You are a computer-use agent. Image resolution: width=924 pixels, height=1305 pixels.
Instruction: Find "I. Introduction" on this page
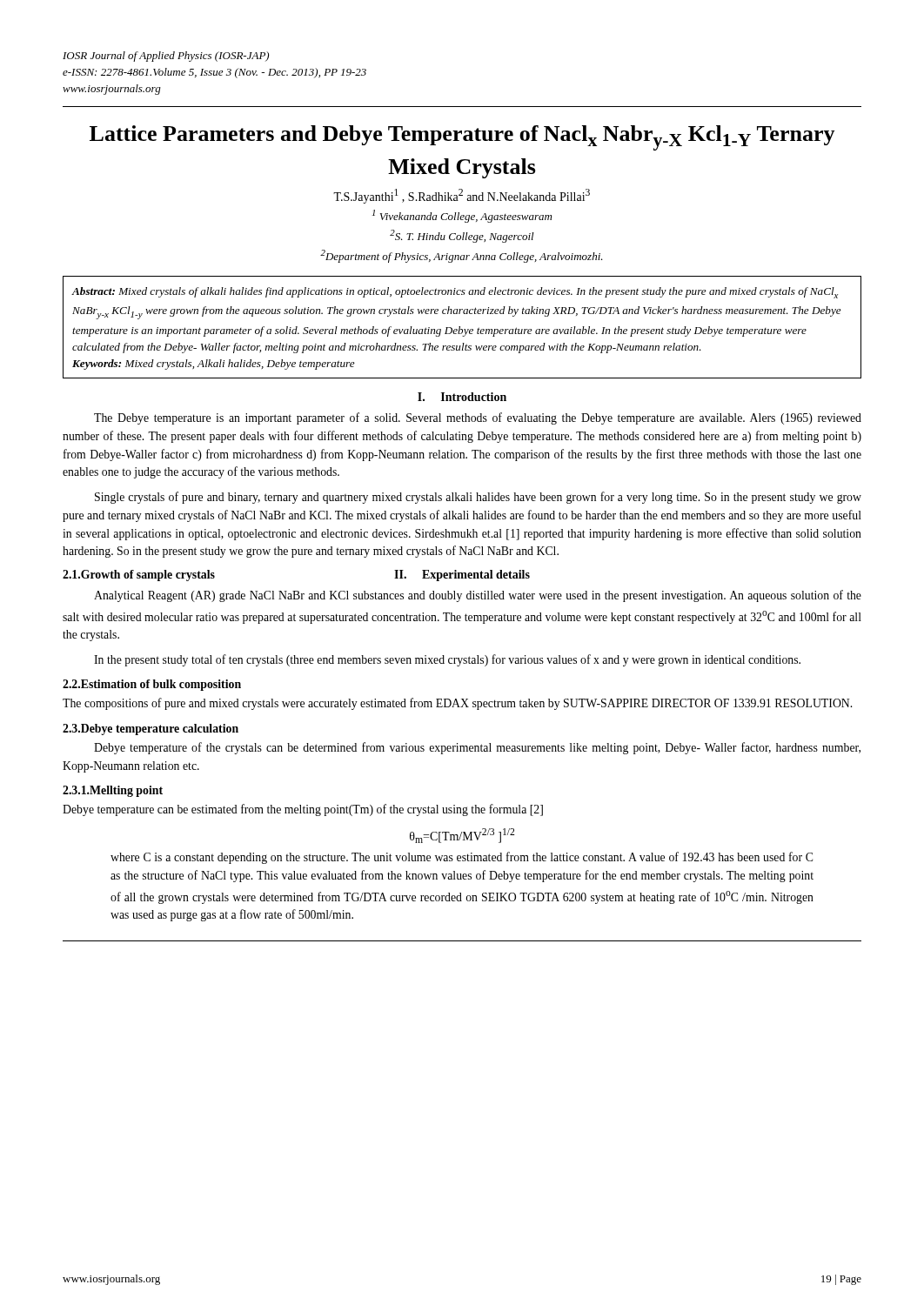[x=462, y=398]
